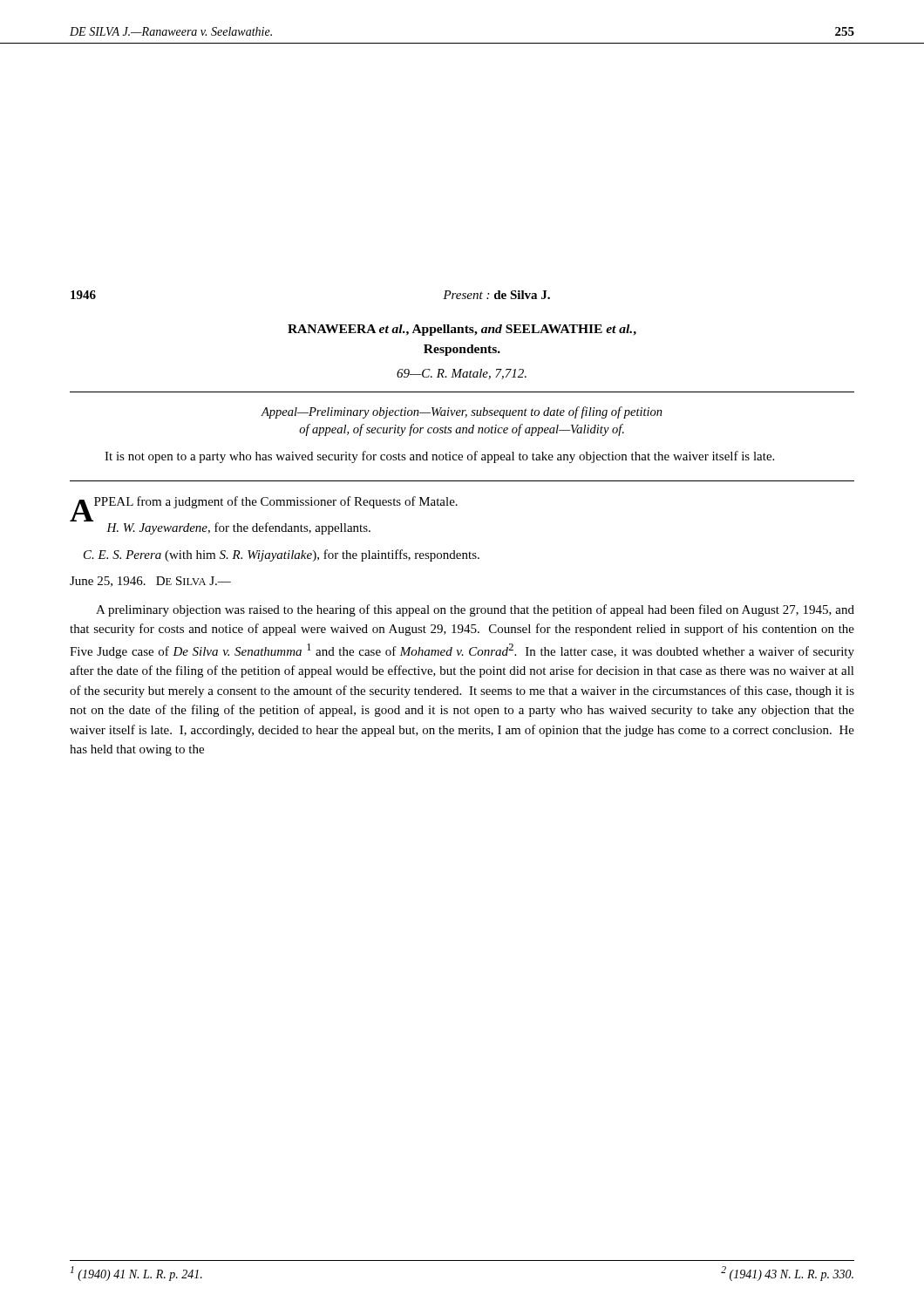Select the block starting "RANAWEERA et al., Appellants, and SEELAWATHIE et al.,"
Image resolution: width=924 pixels, height=1308 pixels.
462,338
